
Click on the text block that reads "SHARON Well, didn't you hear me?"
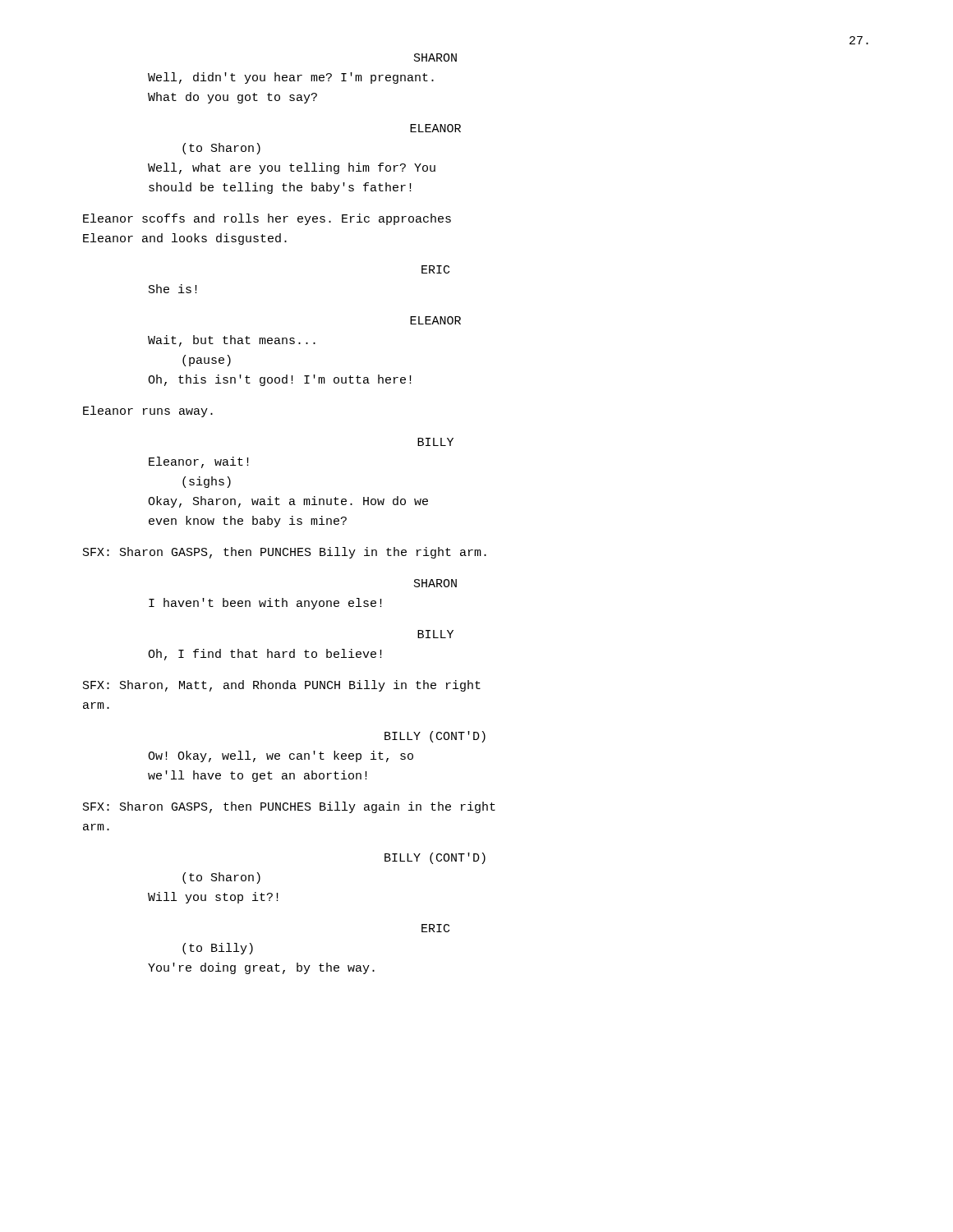pos(435,79)
